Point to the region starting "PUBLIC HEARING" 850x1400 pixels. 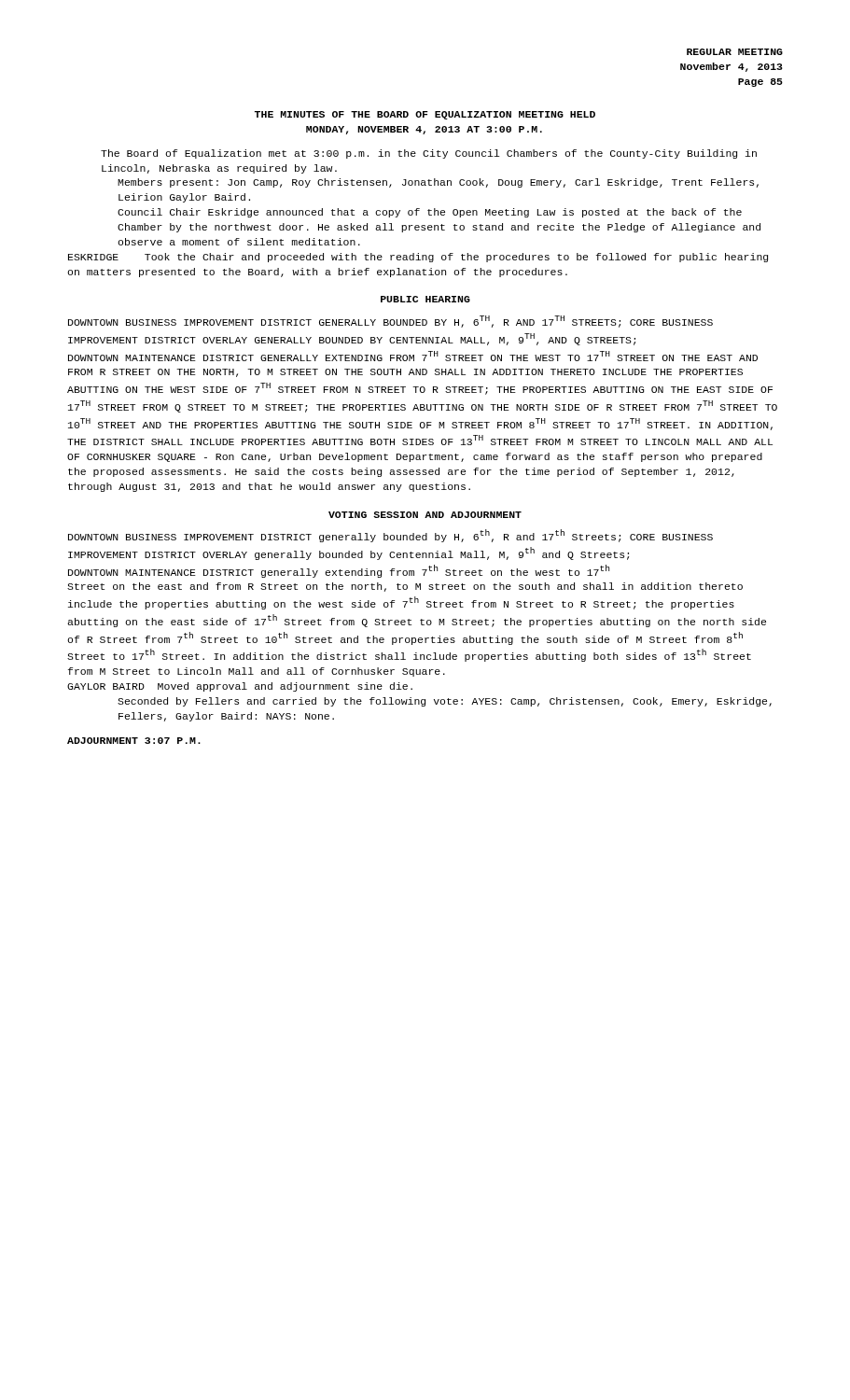(425, 300)
